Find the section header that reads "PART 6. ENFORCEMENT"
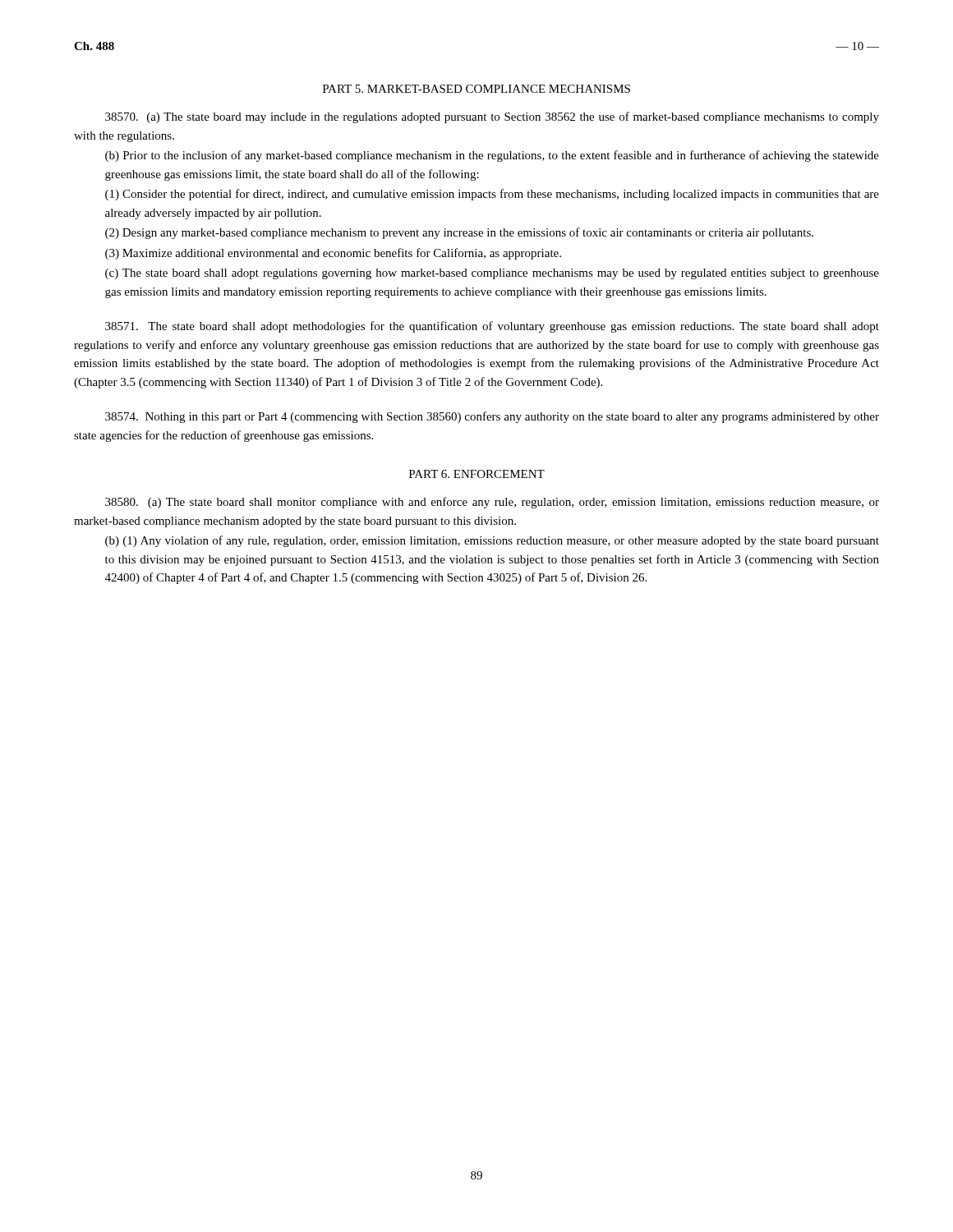953x1232 pixels. 476,474
